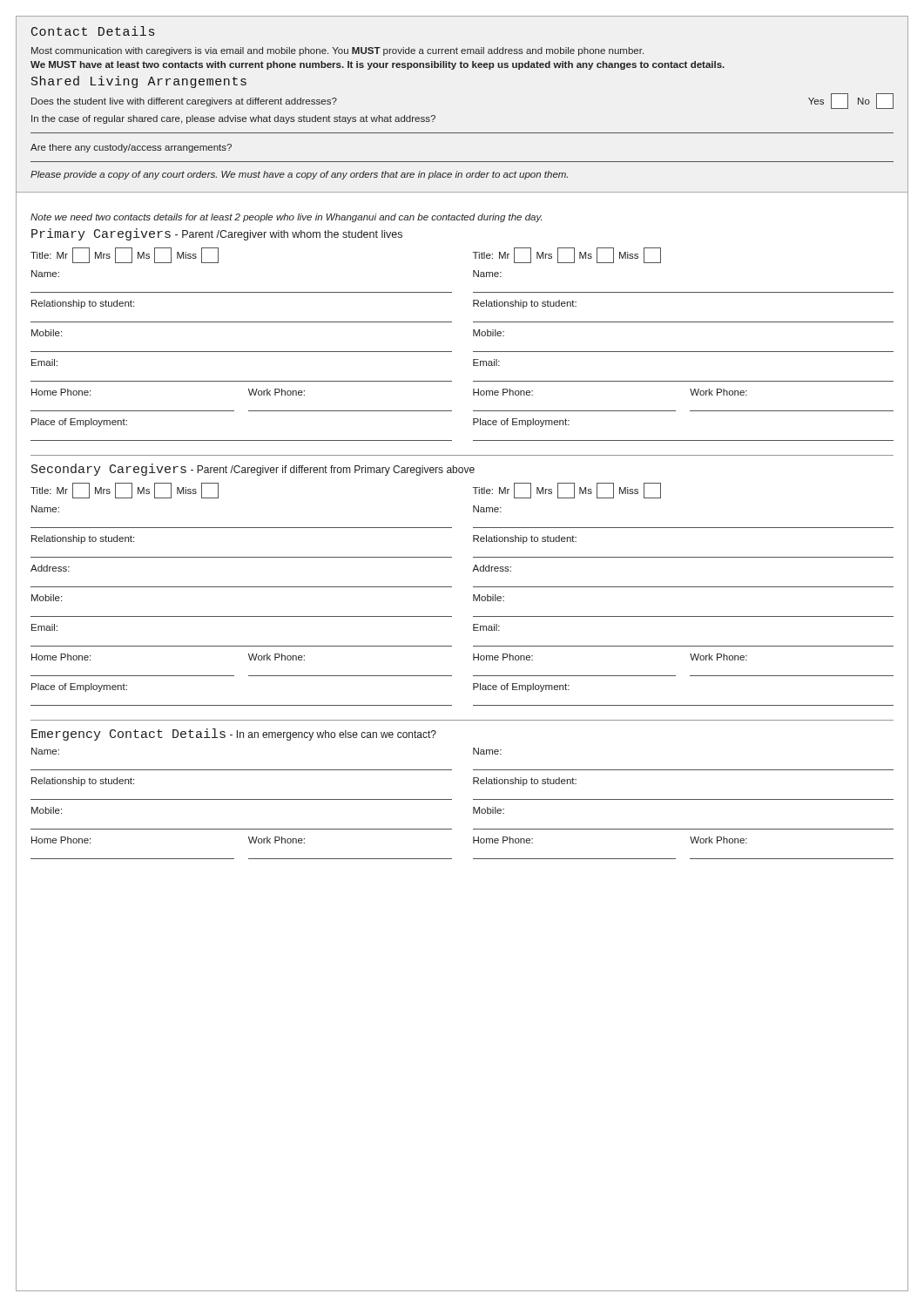Point to the text block starting "Shared Living Arrangements"
Screen dimensions: 1307x924
139,82
